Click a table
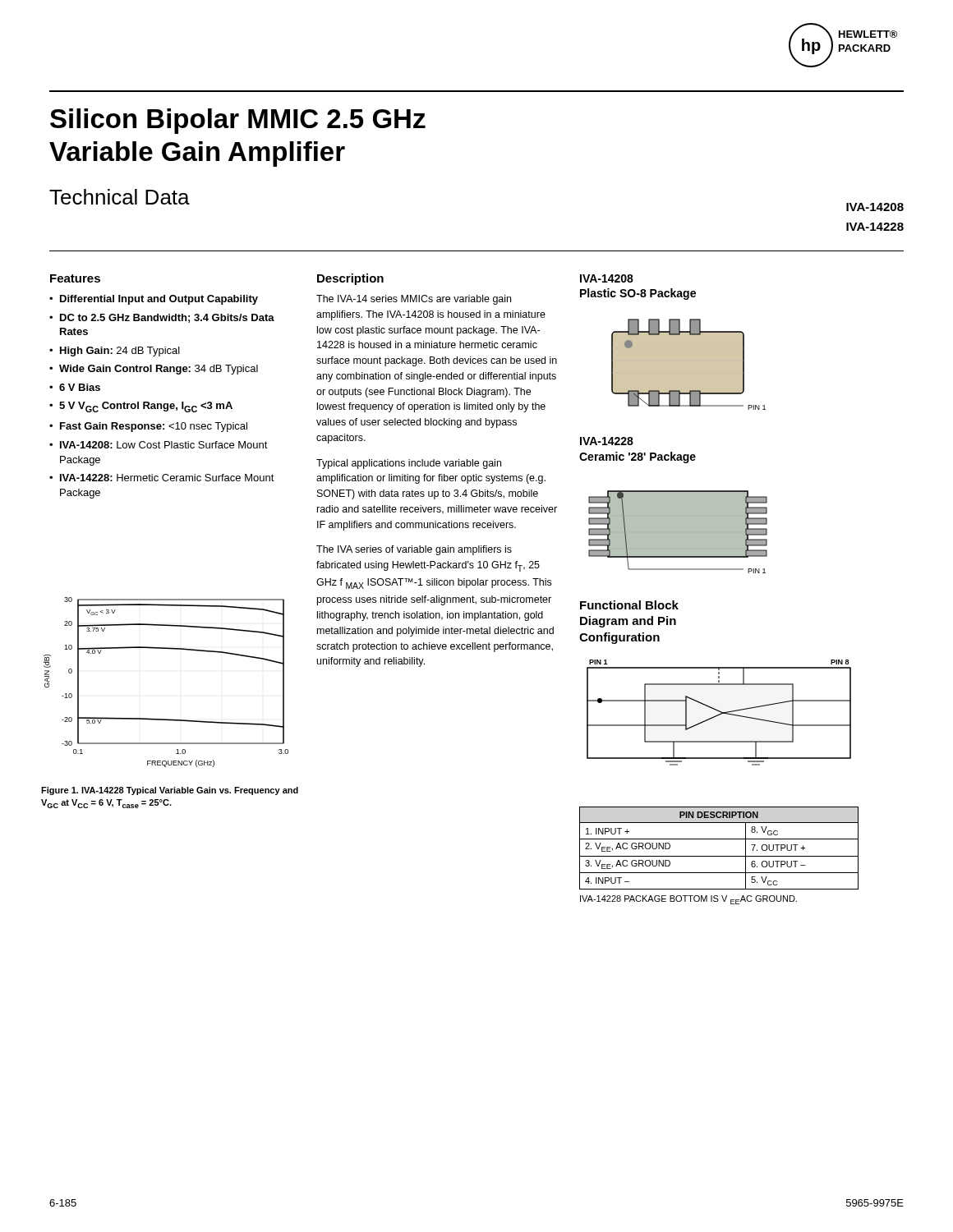This screenshot has height=1232, width=953. pyautogui.click(x=741, y=848)
